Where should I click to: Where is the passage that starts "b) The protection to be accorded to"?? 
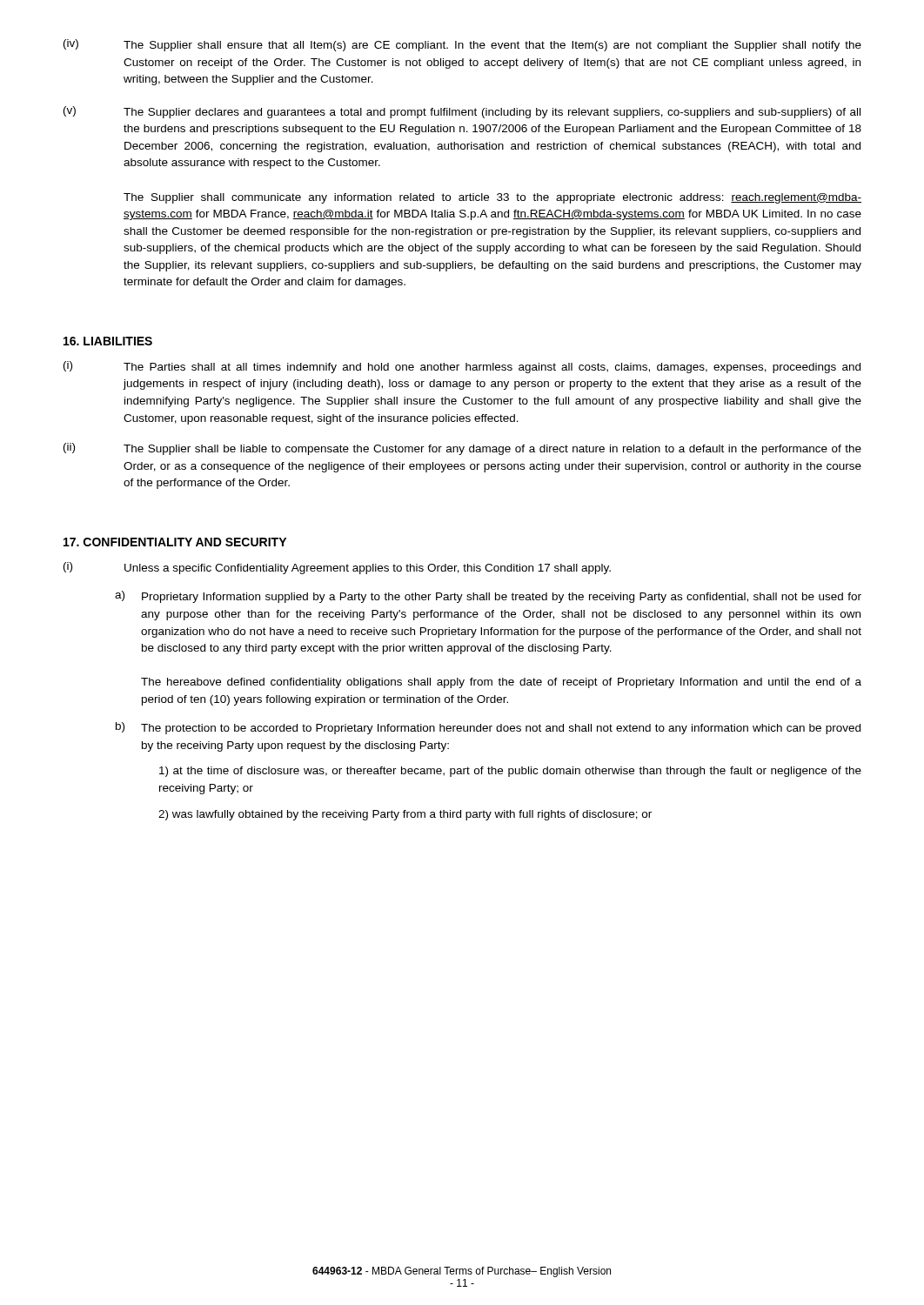point(488,775)
